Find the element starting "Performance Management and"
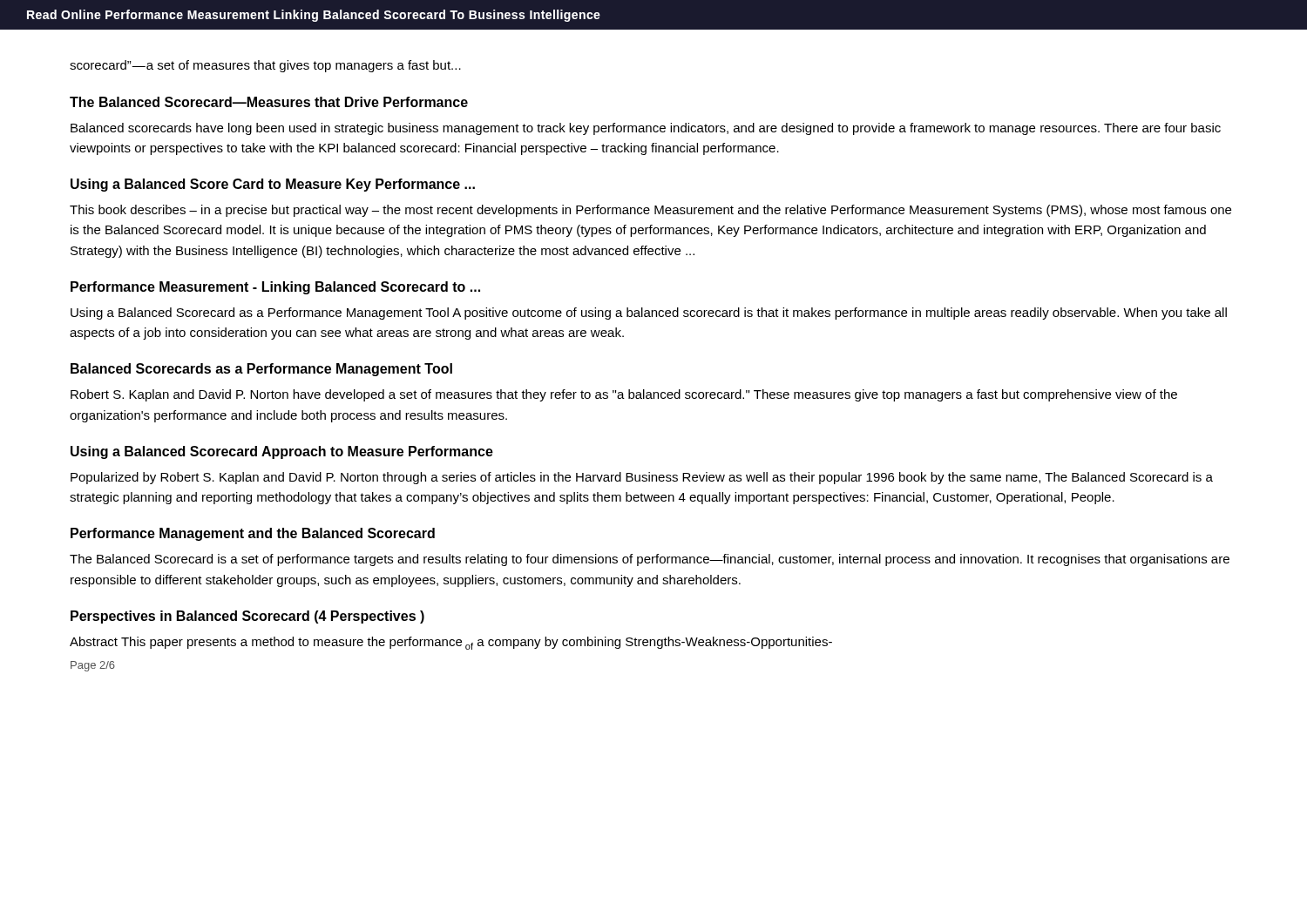 [253, 534]
